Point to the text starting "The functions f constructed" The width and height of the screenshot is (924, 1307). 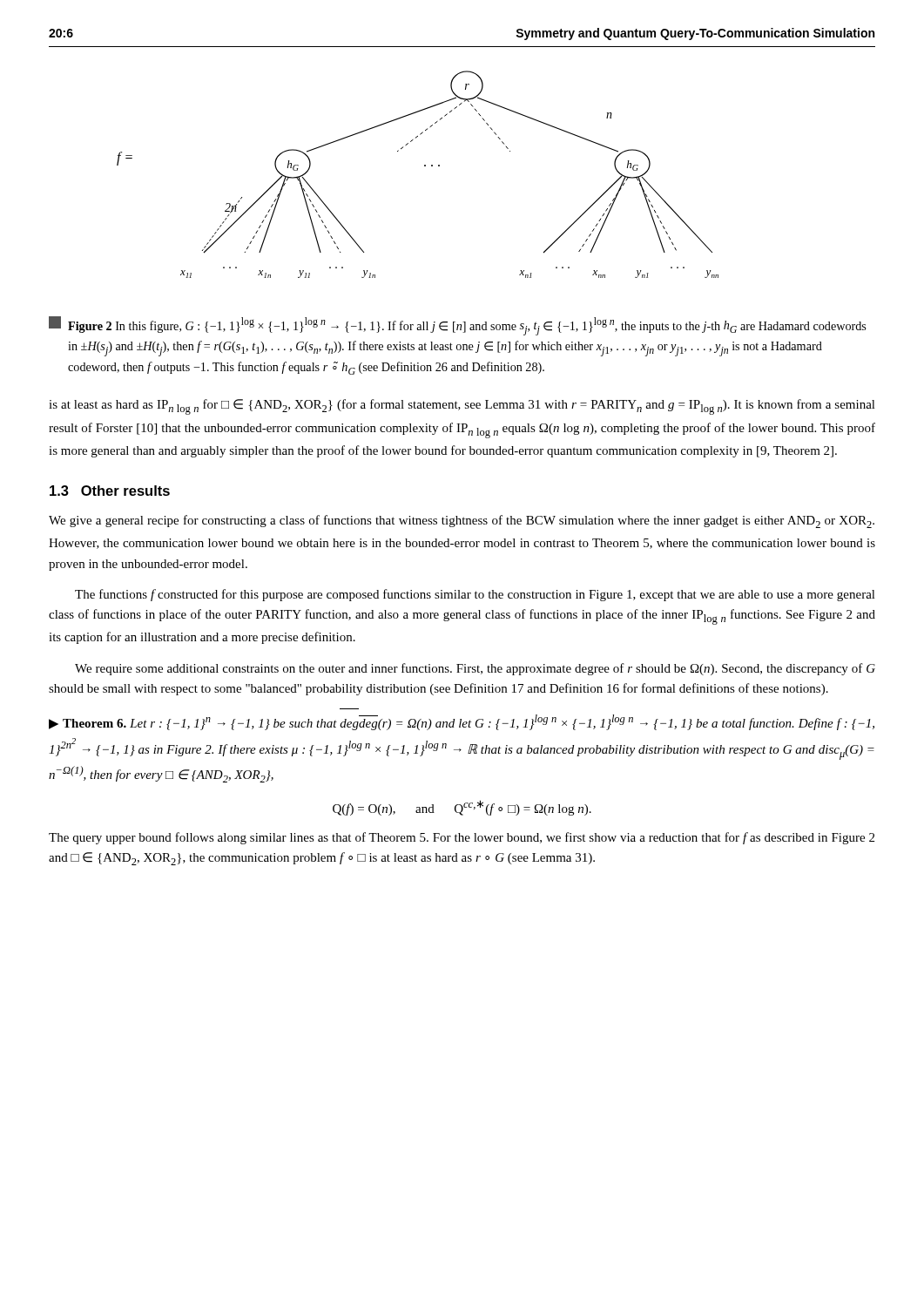(462, 616)
